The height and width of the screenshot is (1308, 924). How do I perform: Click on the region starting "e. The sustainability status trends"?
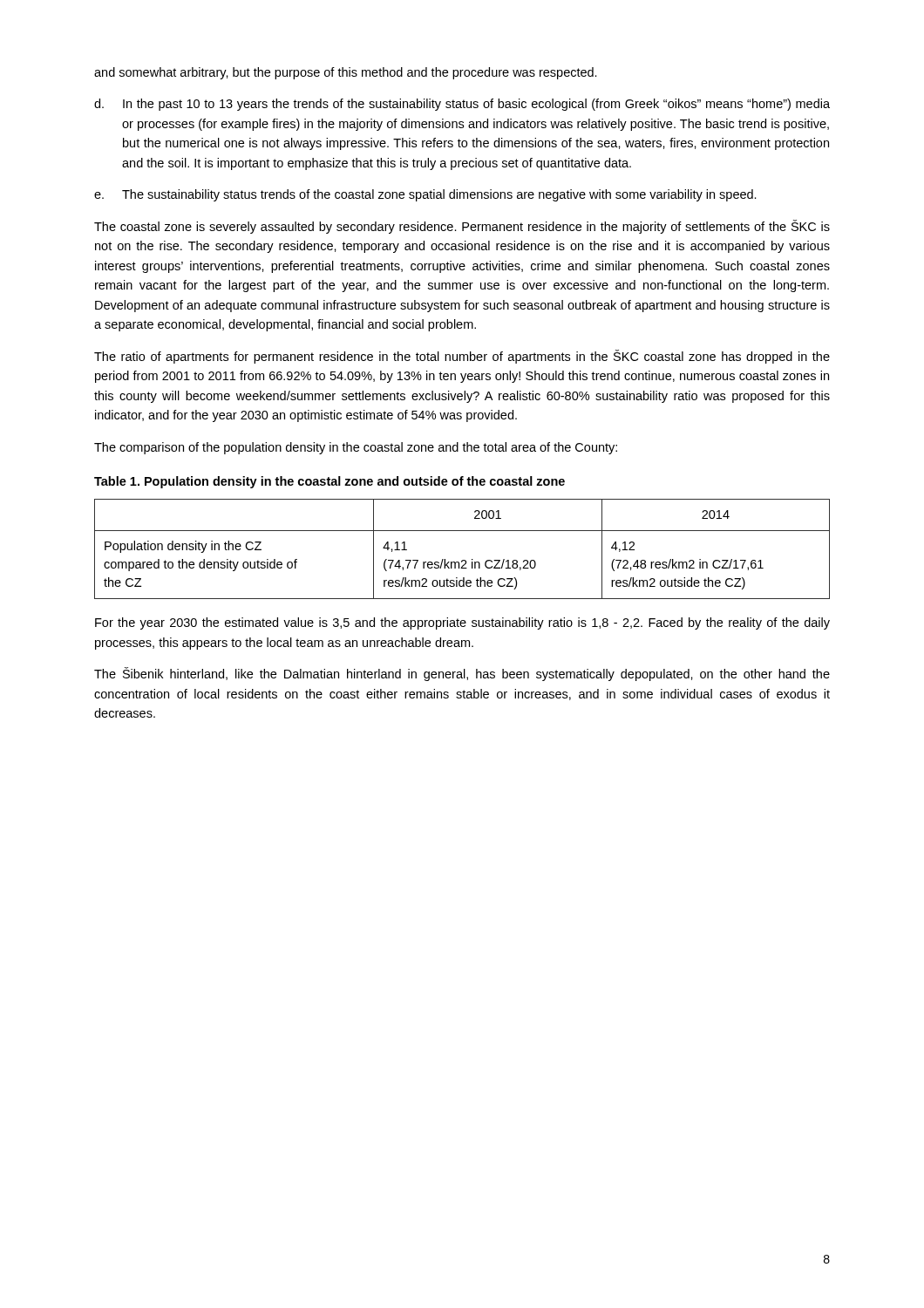(462, 195)
